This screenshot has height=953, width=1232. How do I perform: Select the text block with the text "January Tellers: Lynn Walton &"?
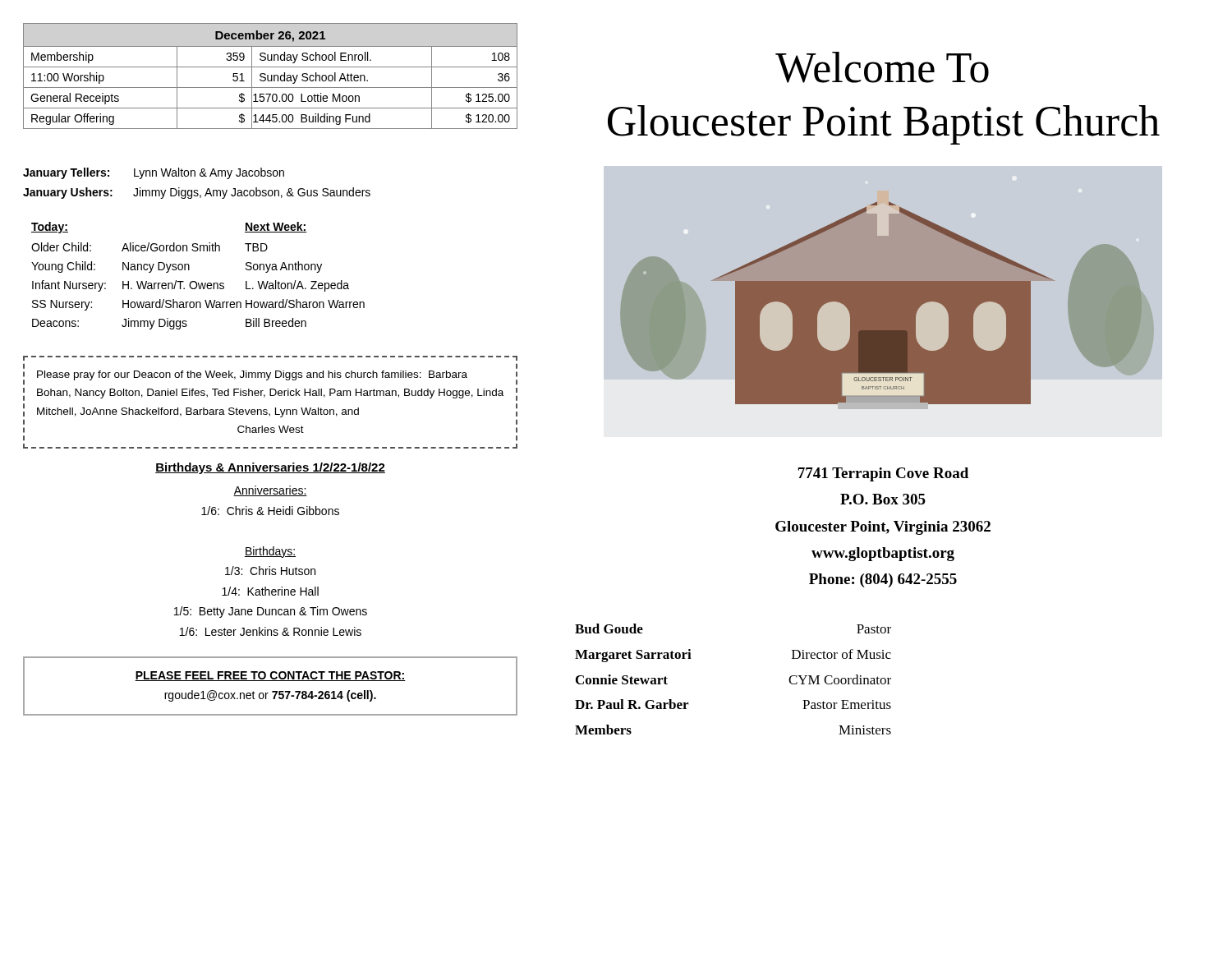click(270, 183)
